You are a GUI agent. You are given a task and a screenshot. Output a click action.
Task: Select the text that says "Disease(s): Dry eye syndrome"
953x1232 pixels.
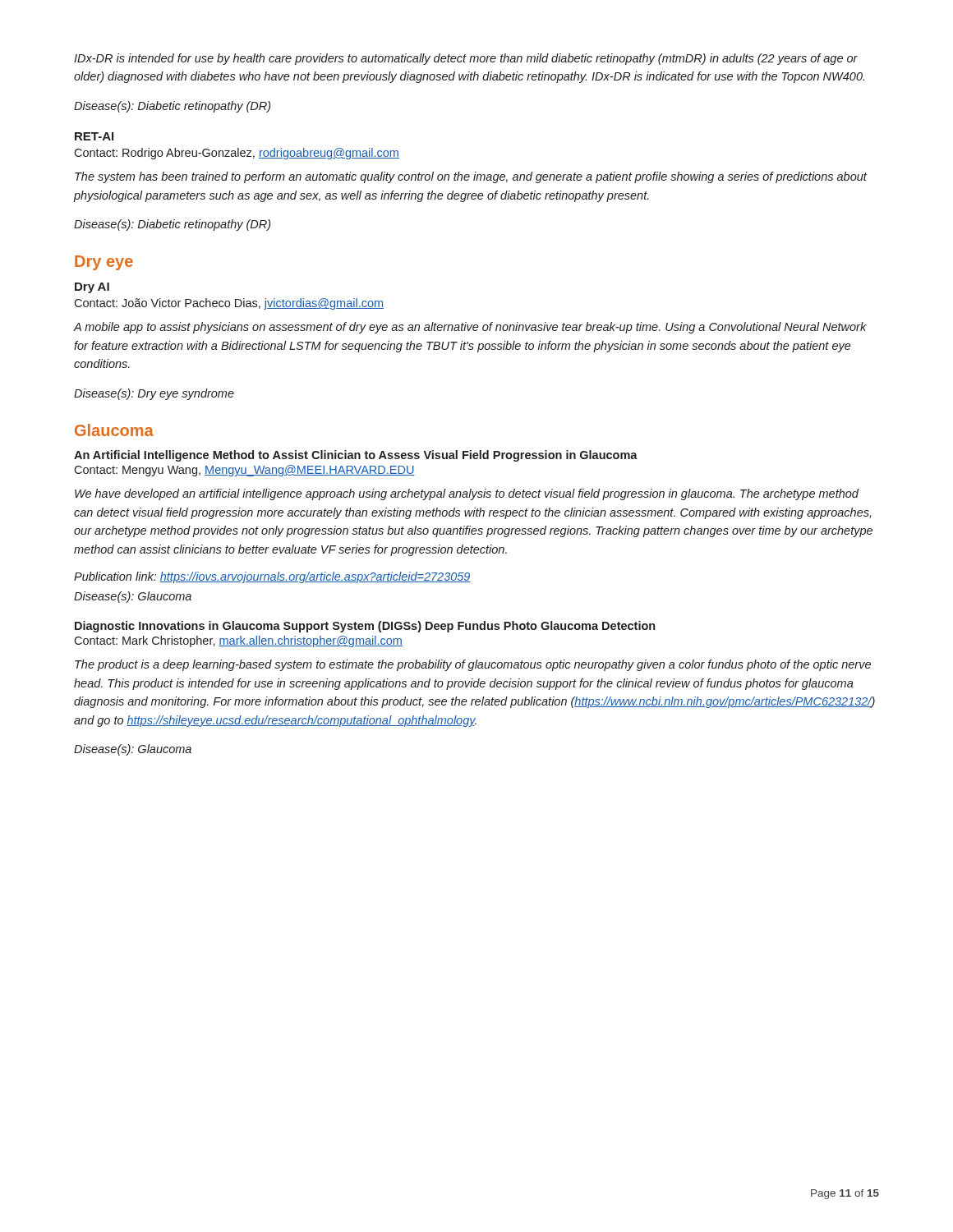click(x=154, y=393)
